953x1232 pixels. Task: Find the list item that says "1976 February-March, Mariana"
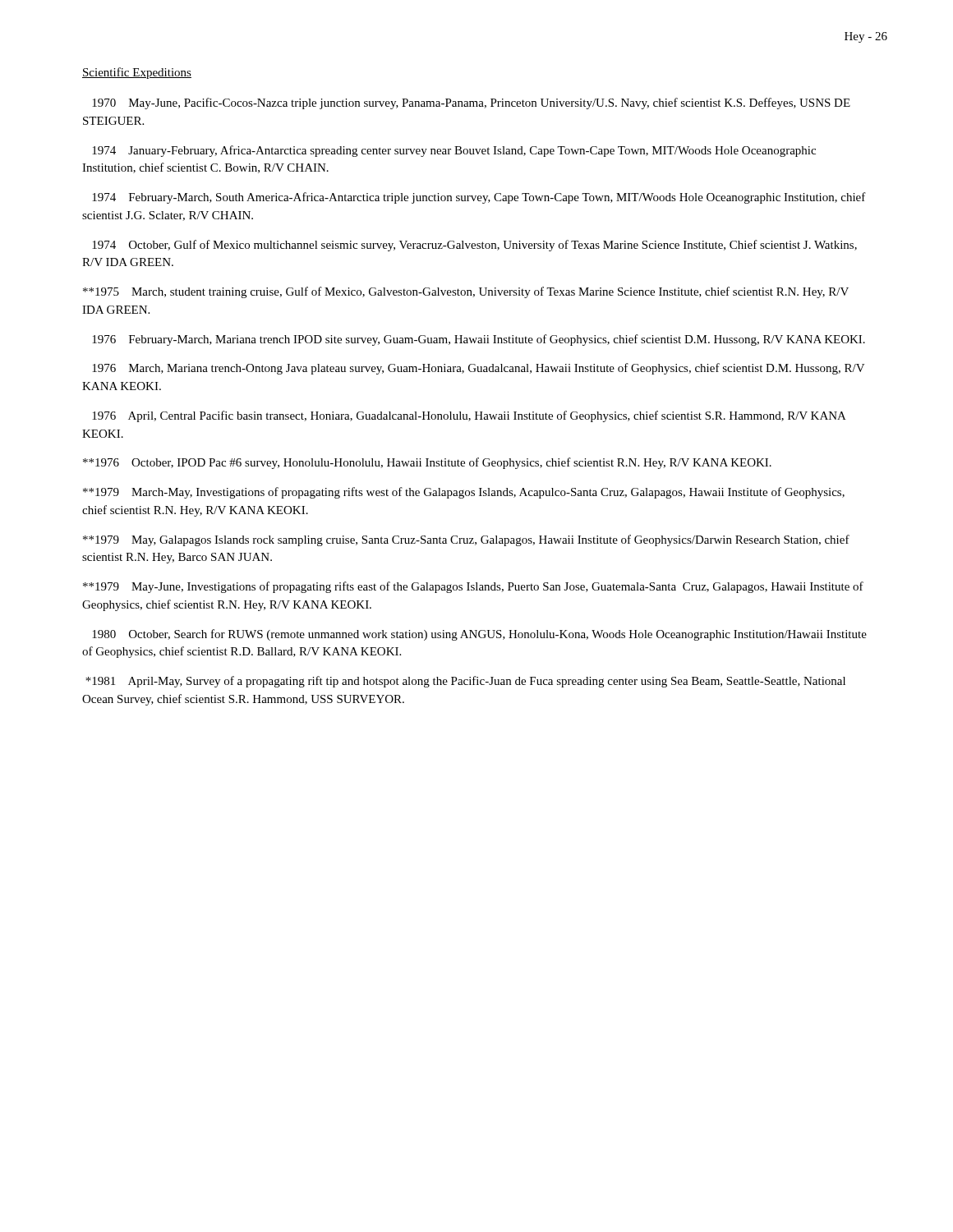(474, 339)
